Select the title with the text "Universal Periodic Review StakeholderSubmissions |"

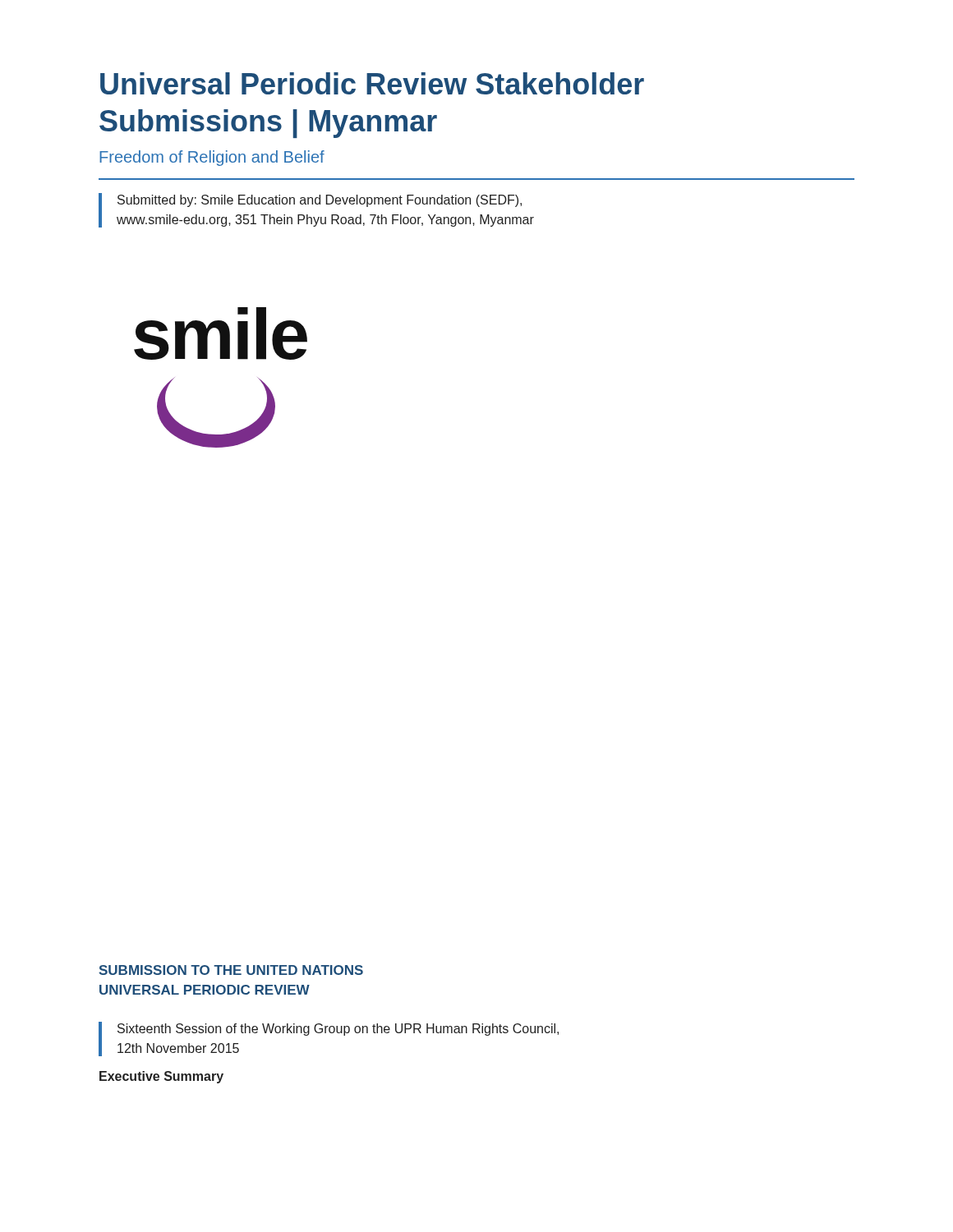[x=476, y=103]
